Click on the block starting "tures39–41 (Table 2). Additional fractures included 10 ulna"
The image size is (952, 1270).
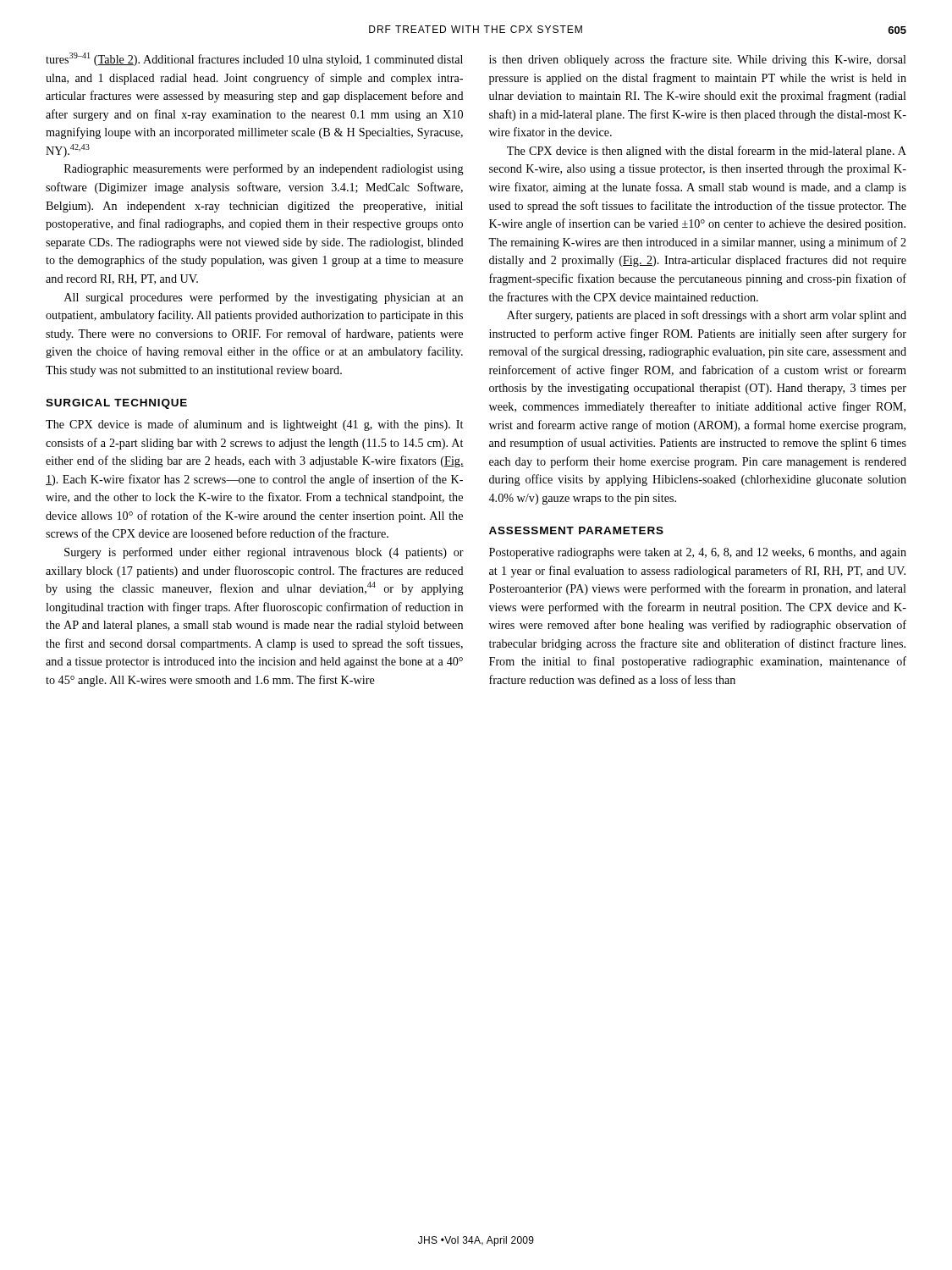(x=255, y=106)
